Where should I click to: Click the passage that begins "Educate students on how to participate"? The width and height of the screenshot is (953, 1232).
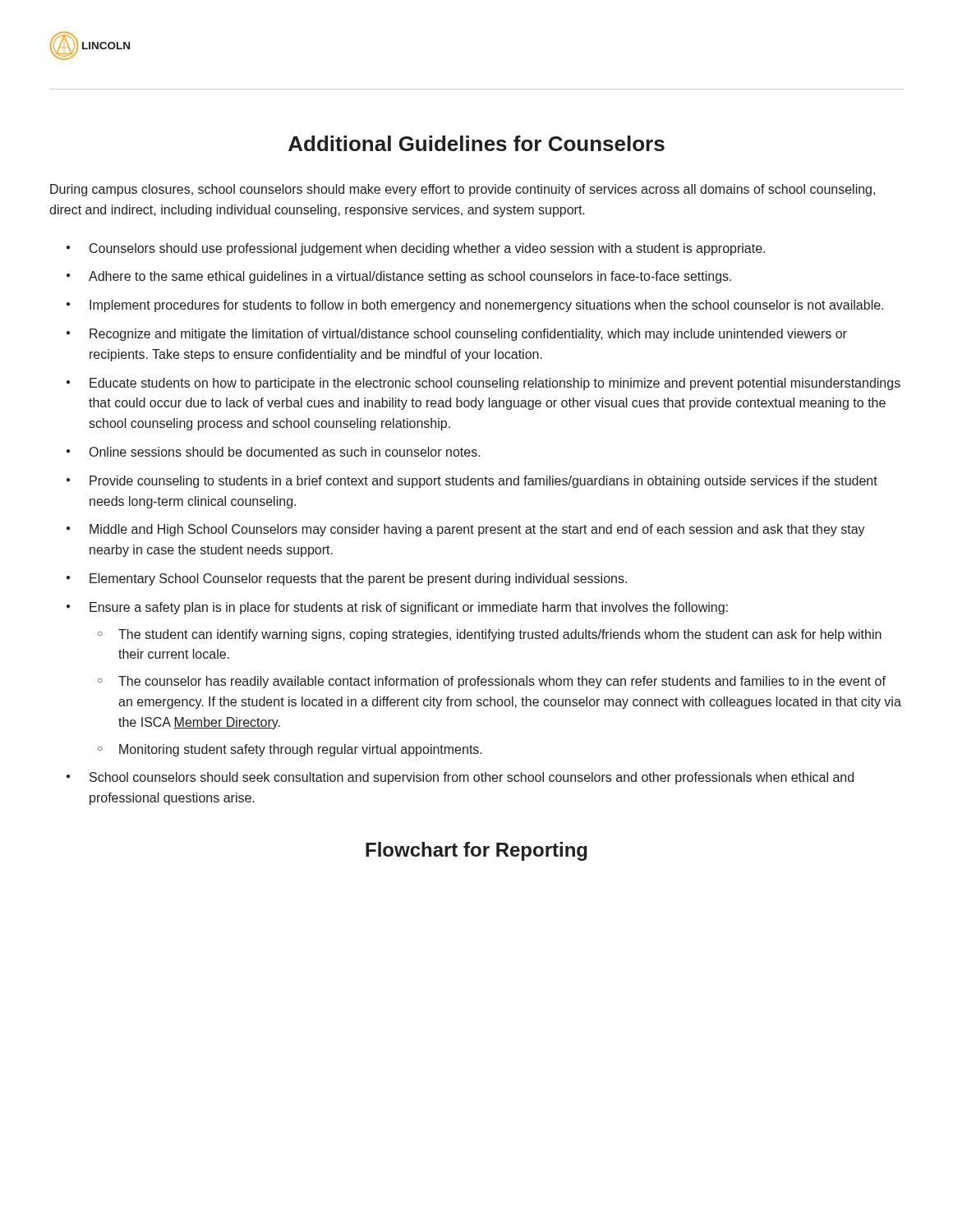pyautogui.click(x=495, y=403)
